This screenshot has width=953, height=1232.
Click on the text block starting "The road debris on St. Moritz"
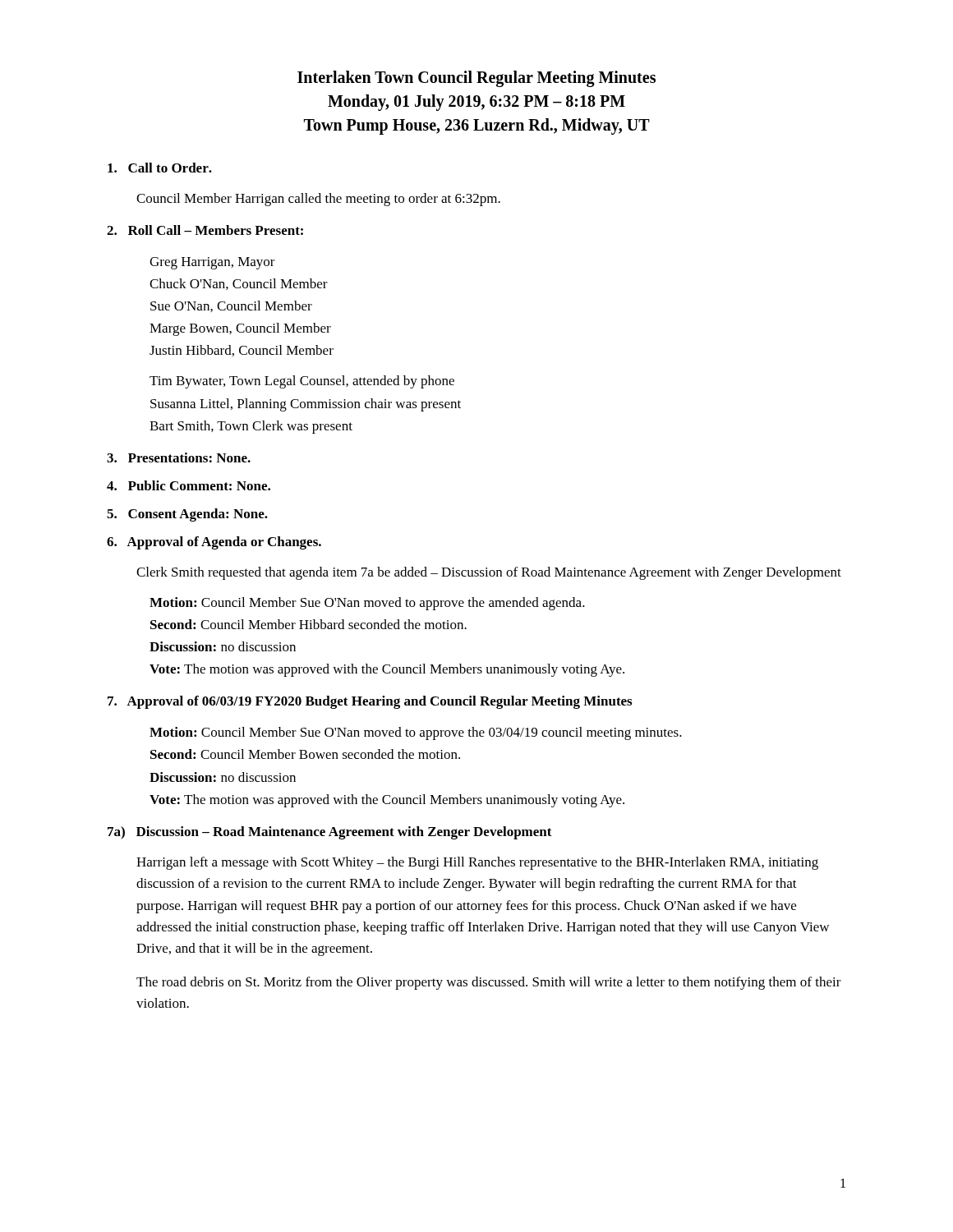[489, 992]
